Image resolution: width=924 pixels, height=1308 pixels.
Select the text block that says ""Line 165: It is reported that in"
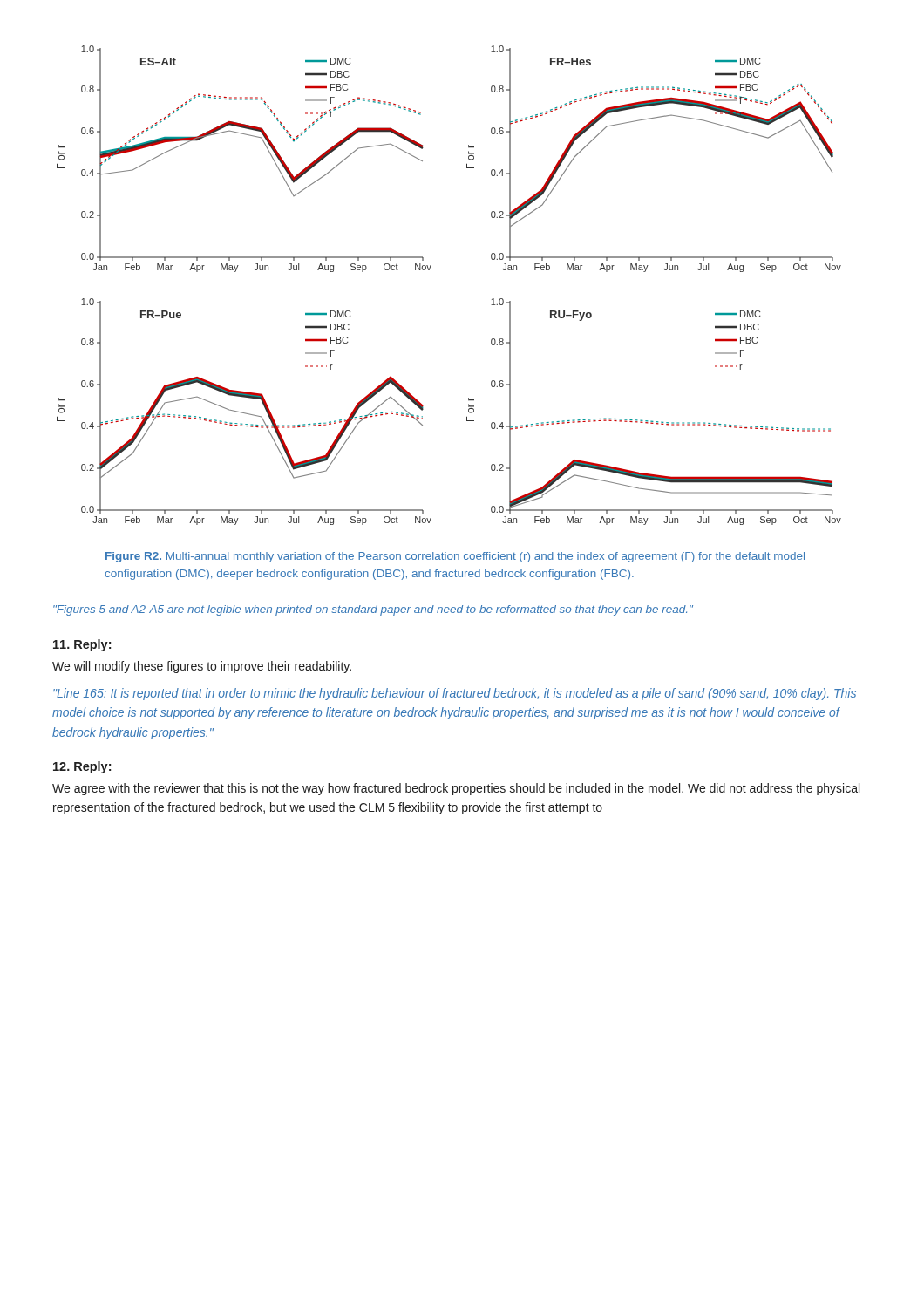(x=454, y=713)
